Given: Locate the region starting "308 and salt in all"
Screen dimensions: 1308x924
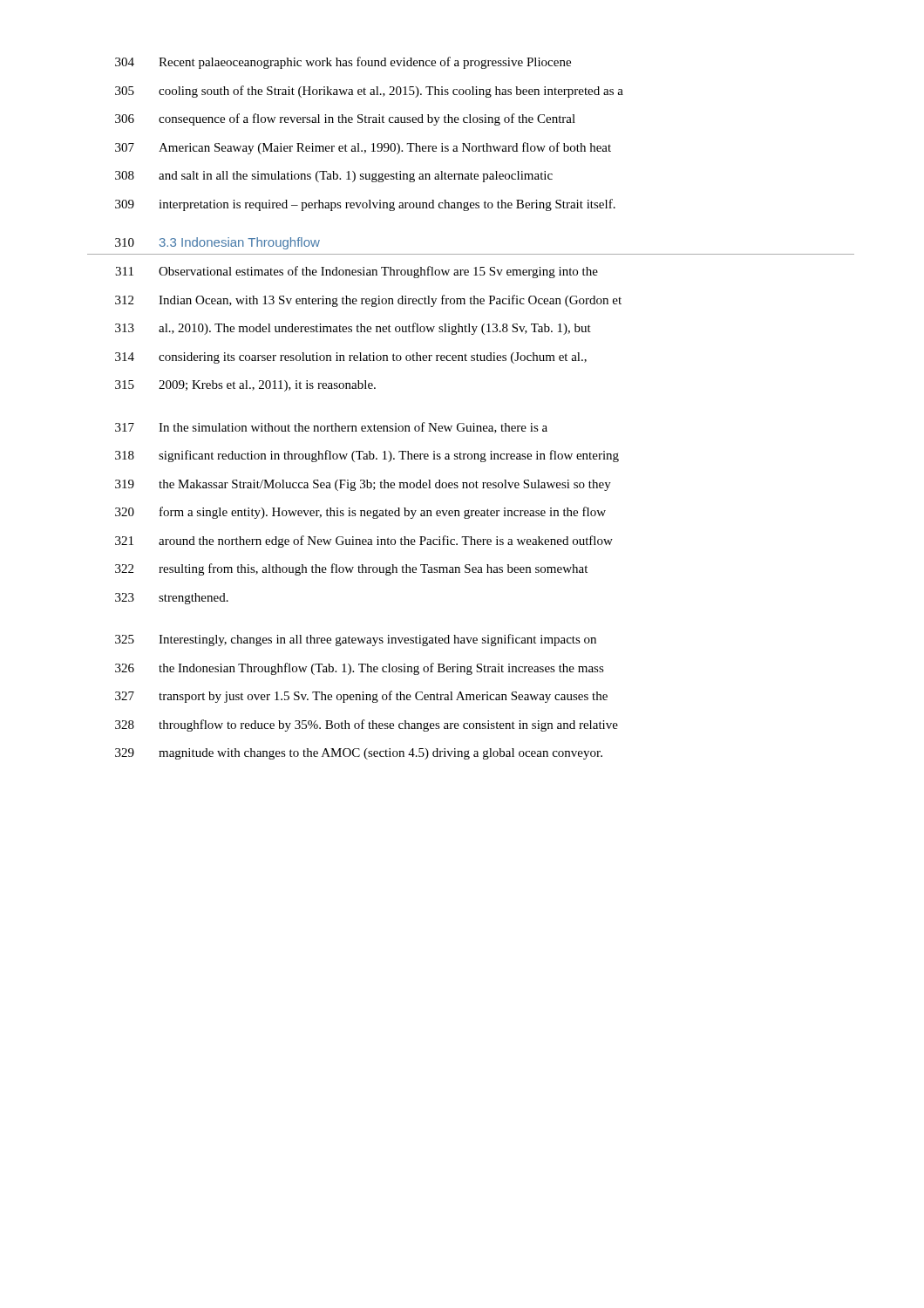Looking at the screenshot, I should pyautogui.click(x=320, y=176).
